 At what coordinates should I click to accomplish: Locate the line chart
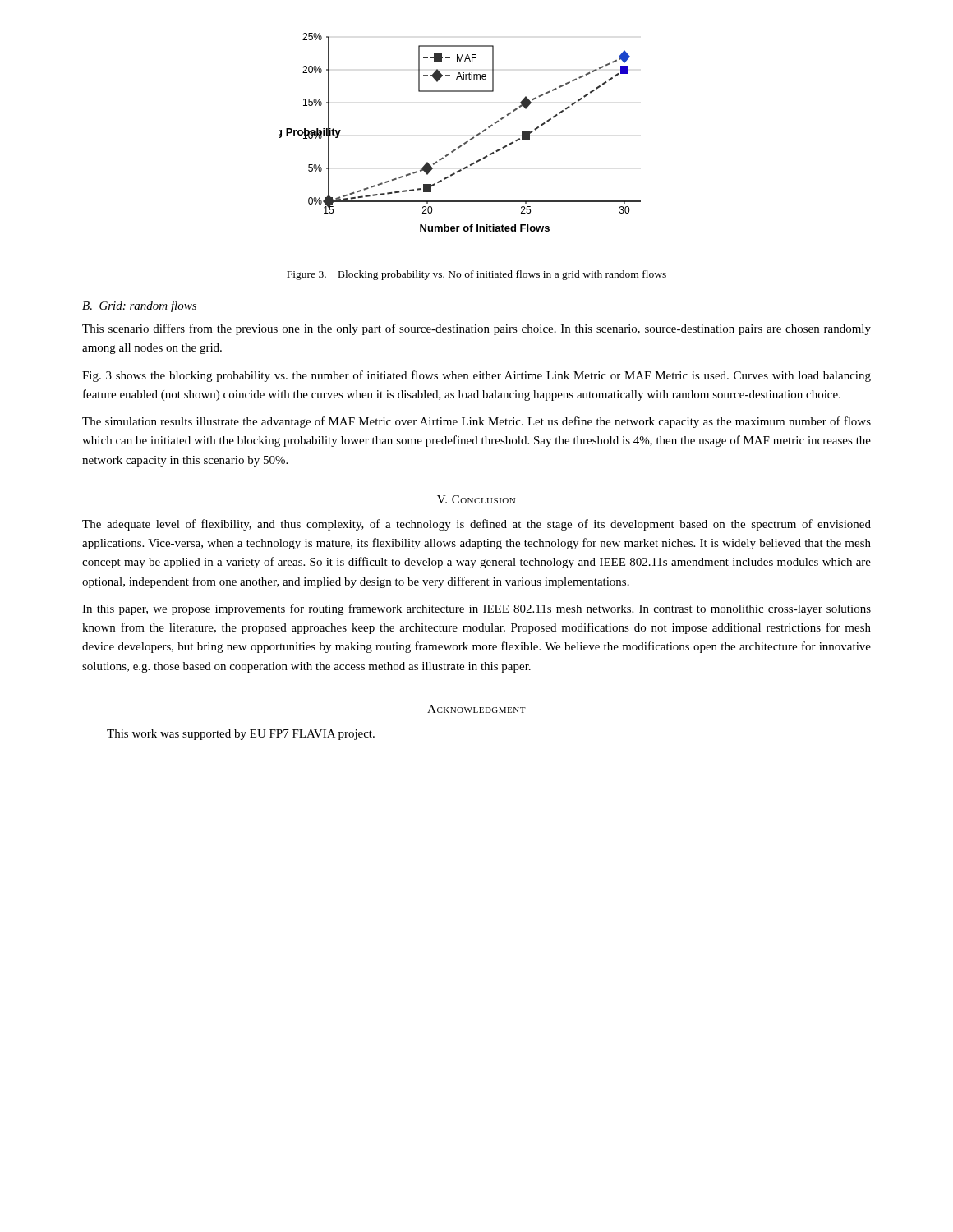pos(476,144)
